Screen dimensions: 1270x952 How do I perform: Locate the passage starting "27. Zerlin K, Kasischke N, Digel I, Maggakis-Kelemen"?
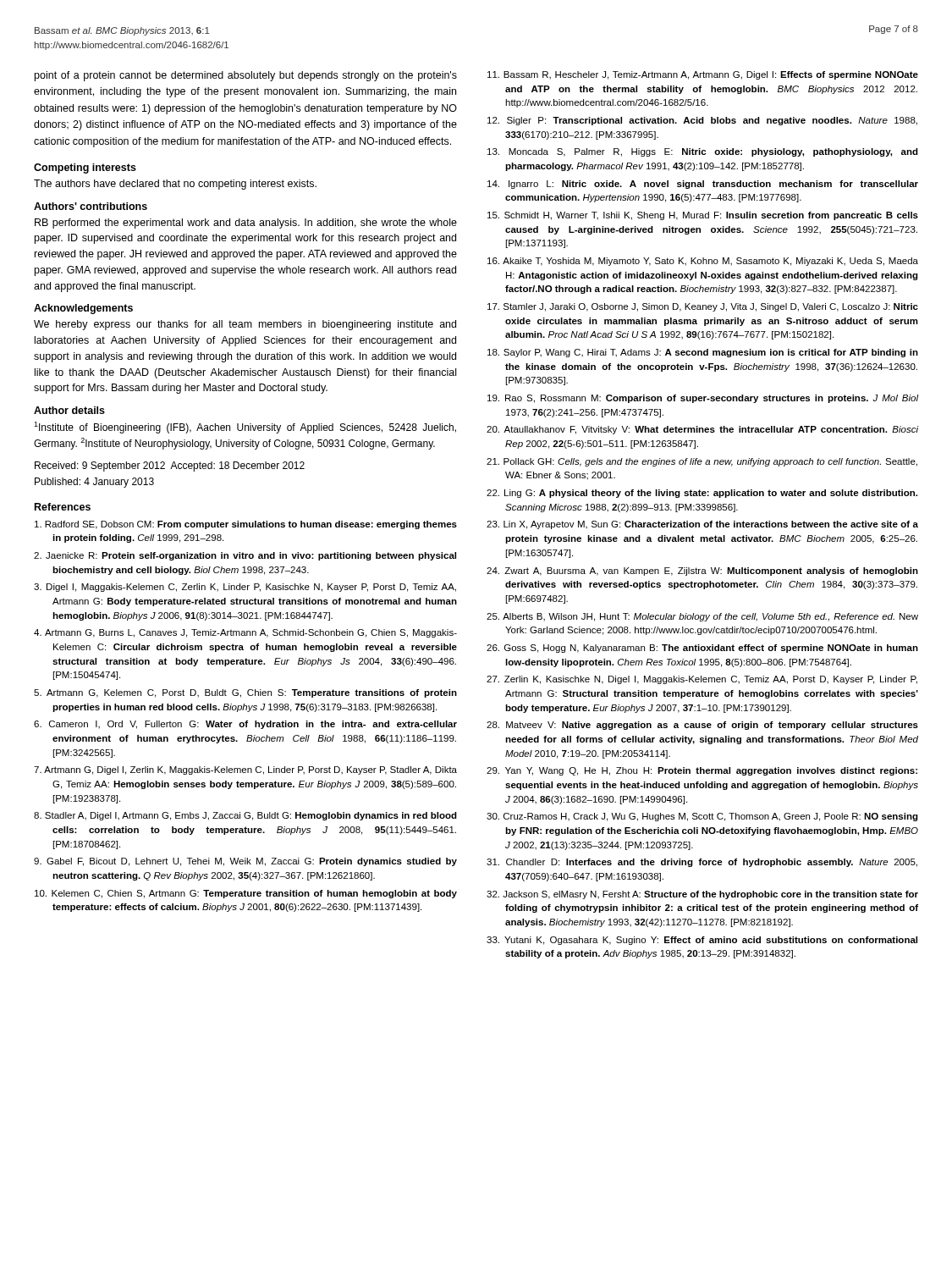pyautogui.click(x=702, y=693)
